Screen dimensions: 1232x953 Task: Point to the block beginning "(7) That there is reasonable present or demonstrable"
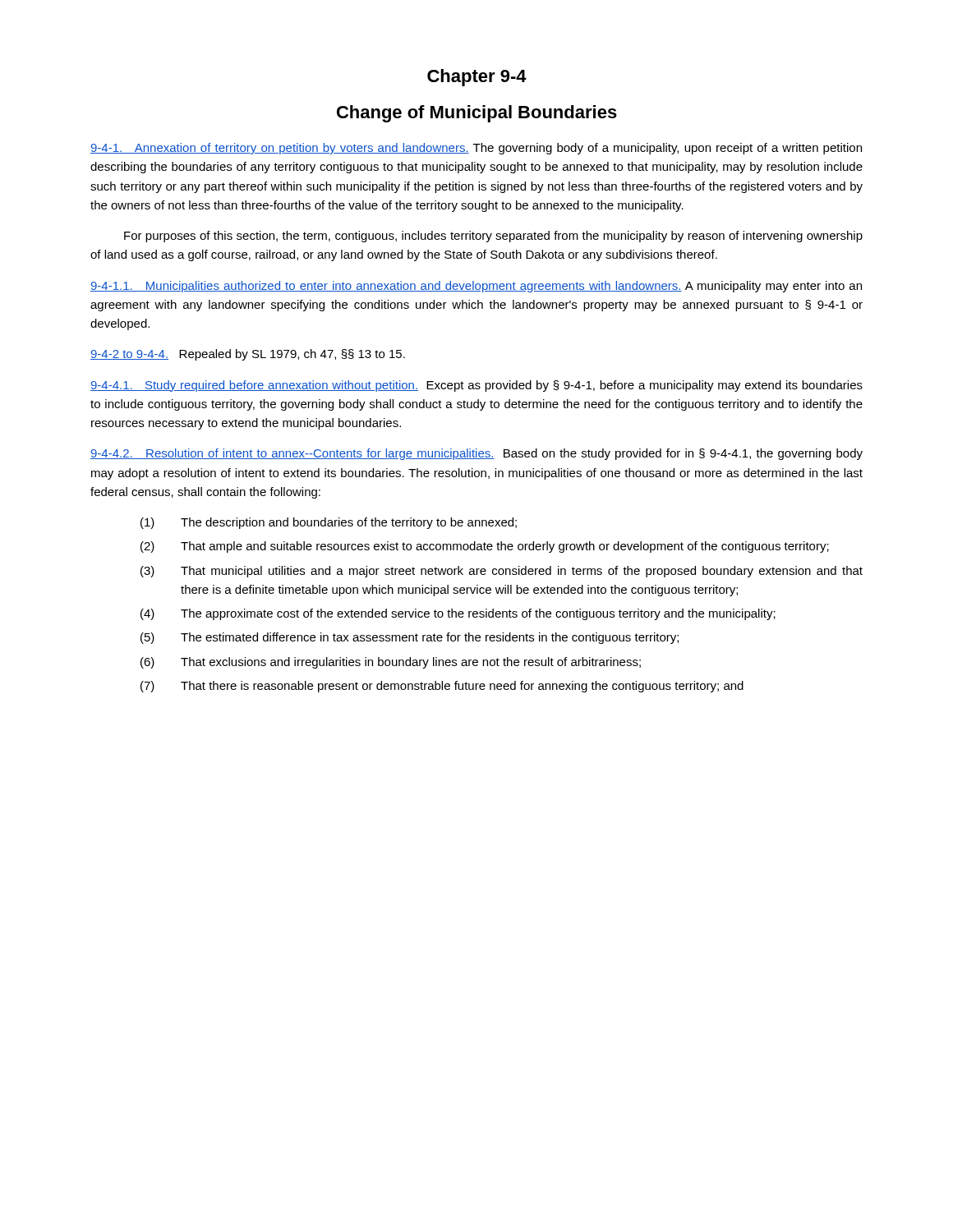(501, 685)
